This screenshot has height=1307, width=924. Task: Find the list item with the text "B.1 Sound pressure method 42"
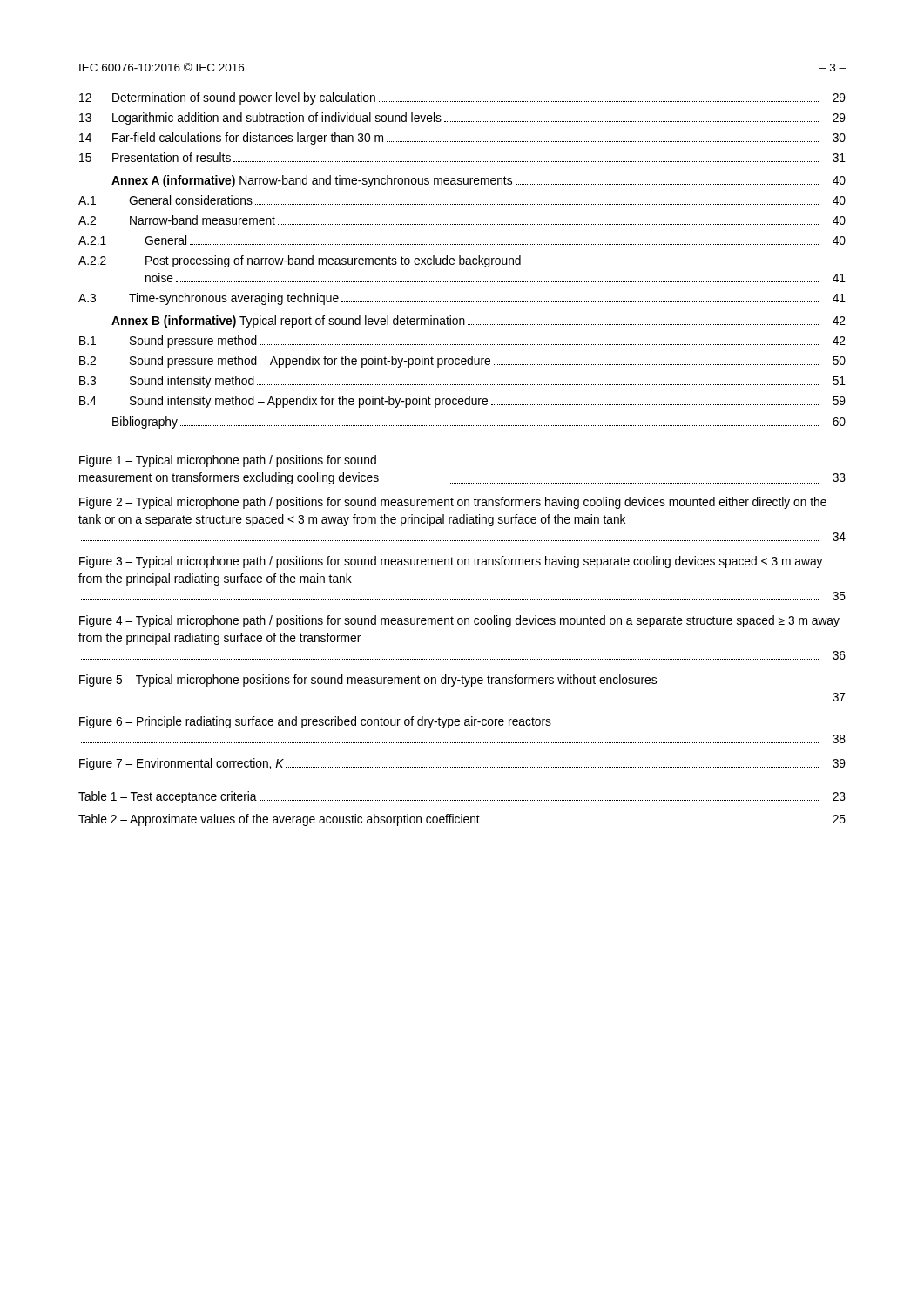(x=462, y=342)
